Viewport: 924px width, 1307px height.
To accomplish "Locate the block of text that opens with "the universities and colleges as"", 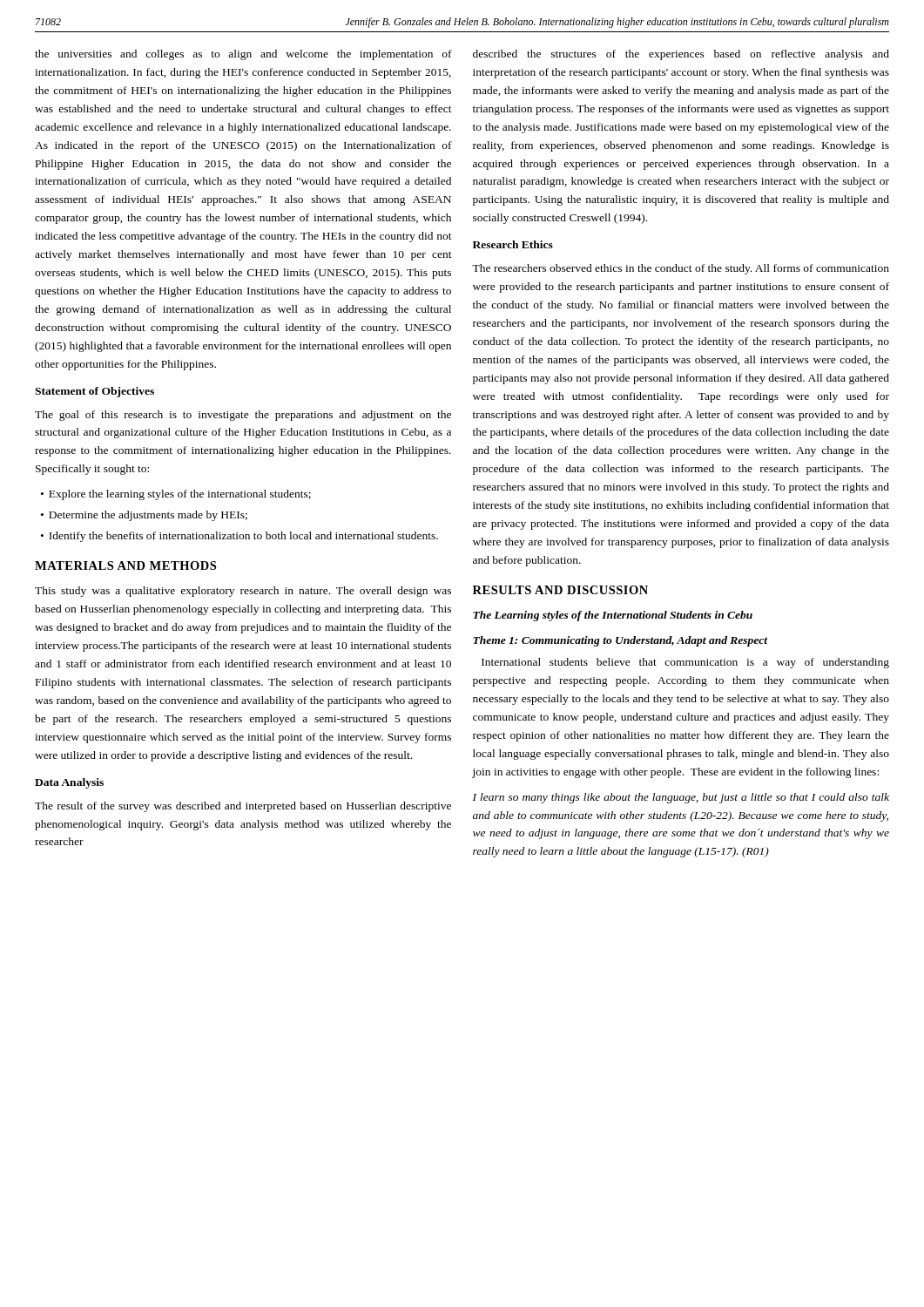I will click(243, 209).
